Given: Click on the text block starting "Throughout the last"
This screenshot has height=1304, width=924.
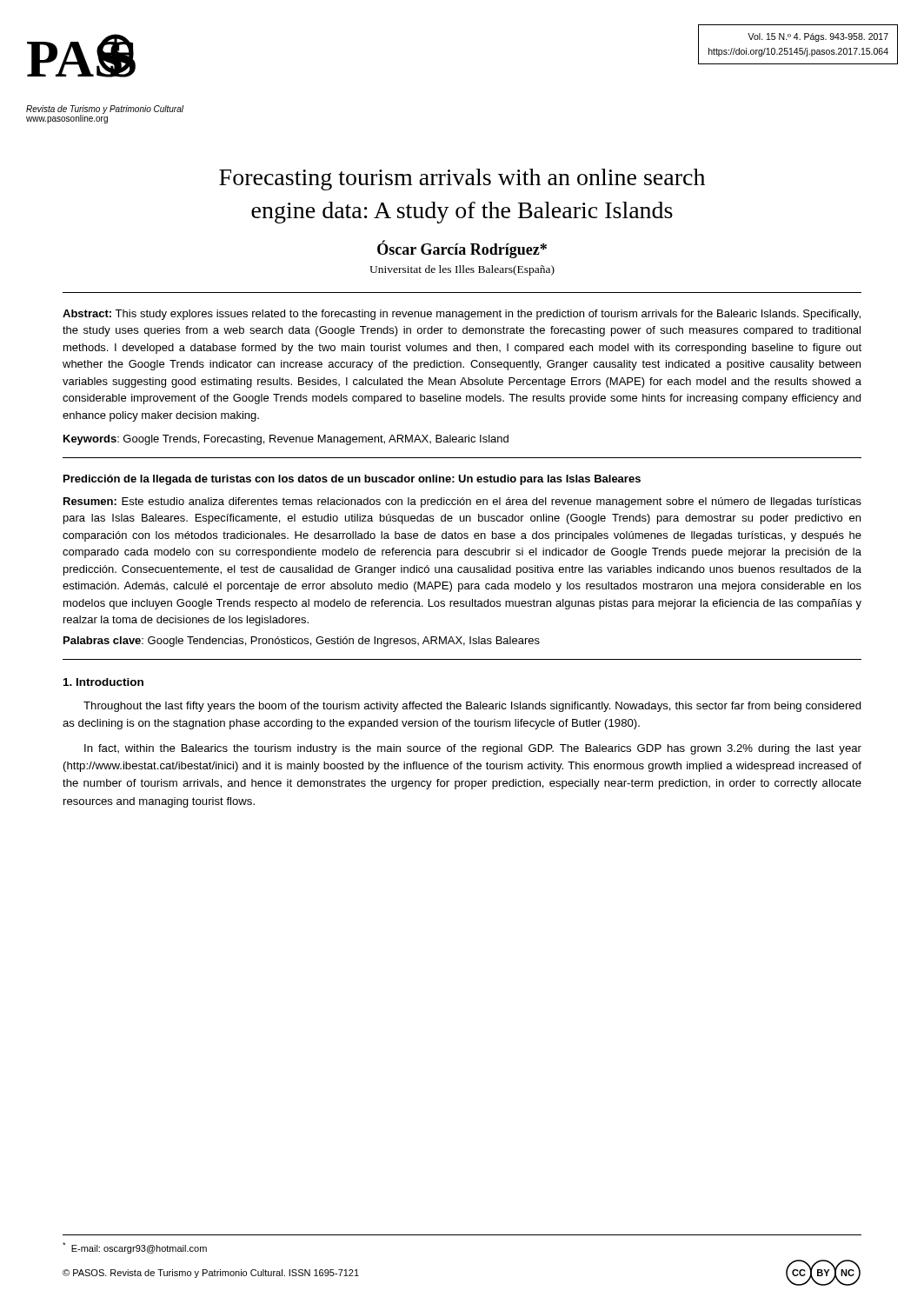Looking at the screenshot, I should 462,754.
